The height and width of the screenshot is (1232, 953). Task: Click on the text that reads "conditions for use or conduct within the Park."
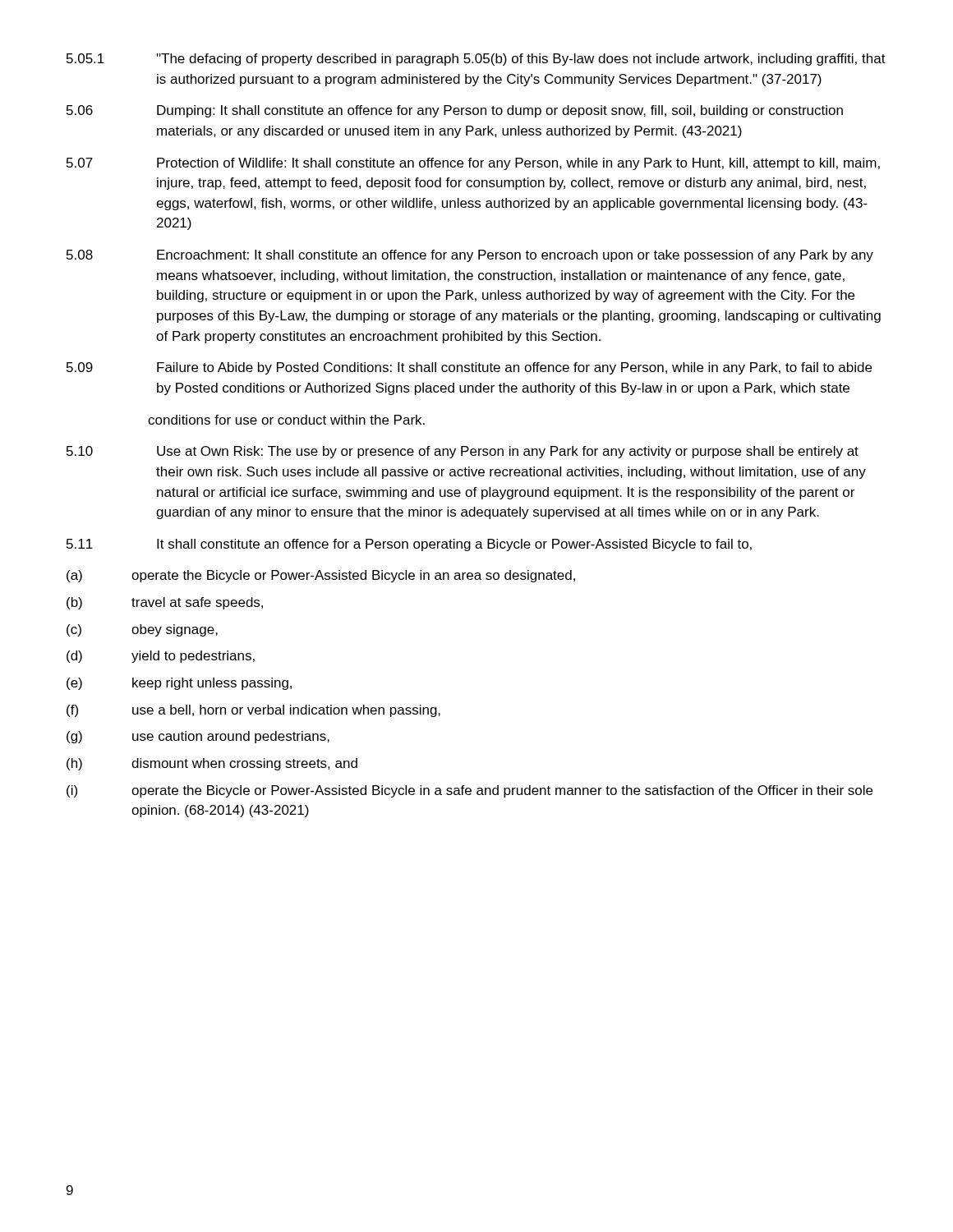pyautogui.click(x=287, y=420)
